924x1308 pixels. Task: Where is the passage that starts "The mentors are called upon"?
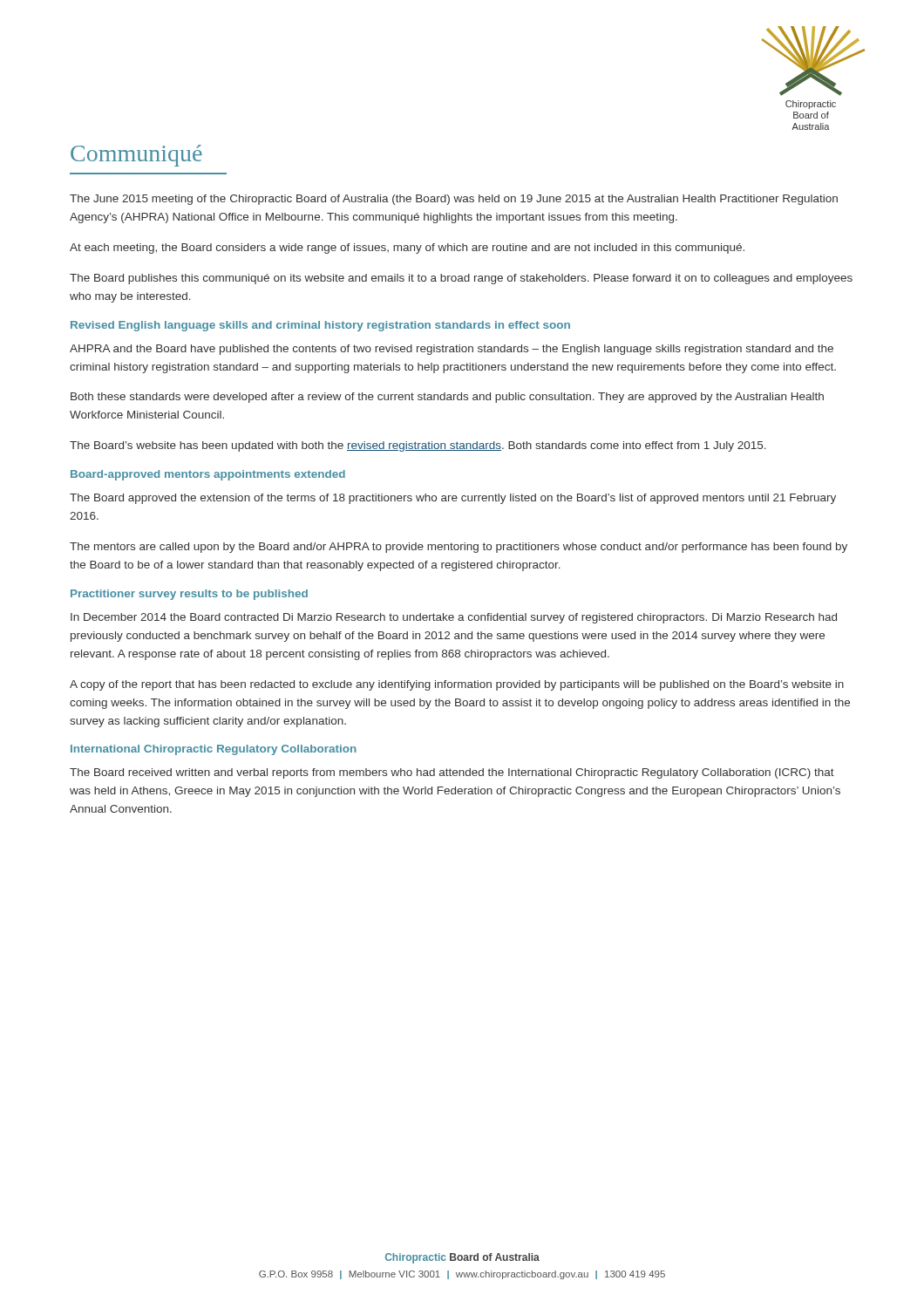pos(459,556)
